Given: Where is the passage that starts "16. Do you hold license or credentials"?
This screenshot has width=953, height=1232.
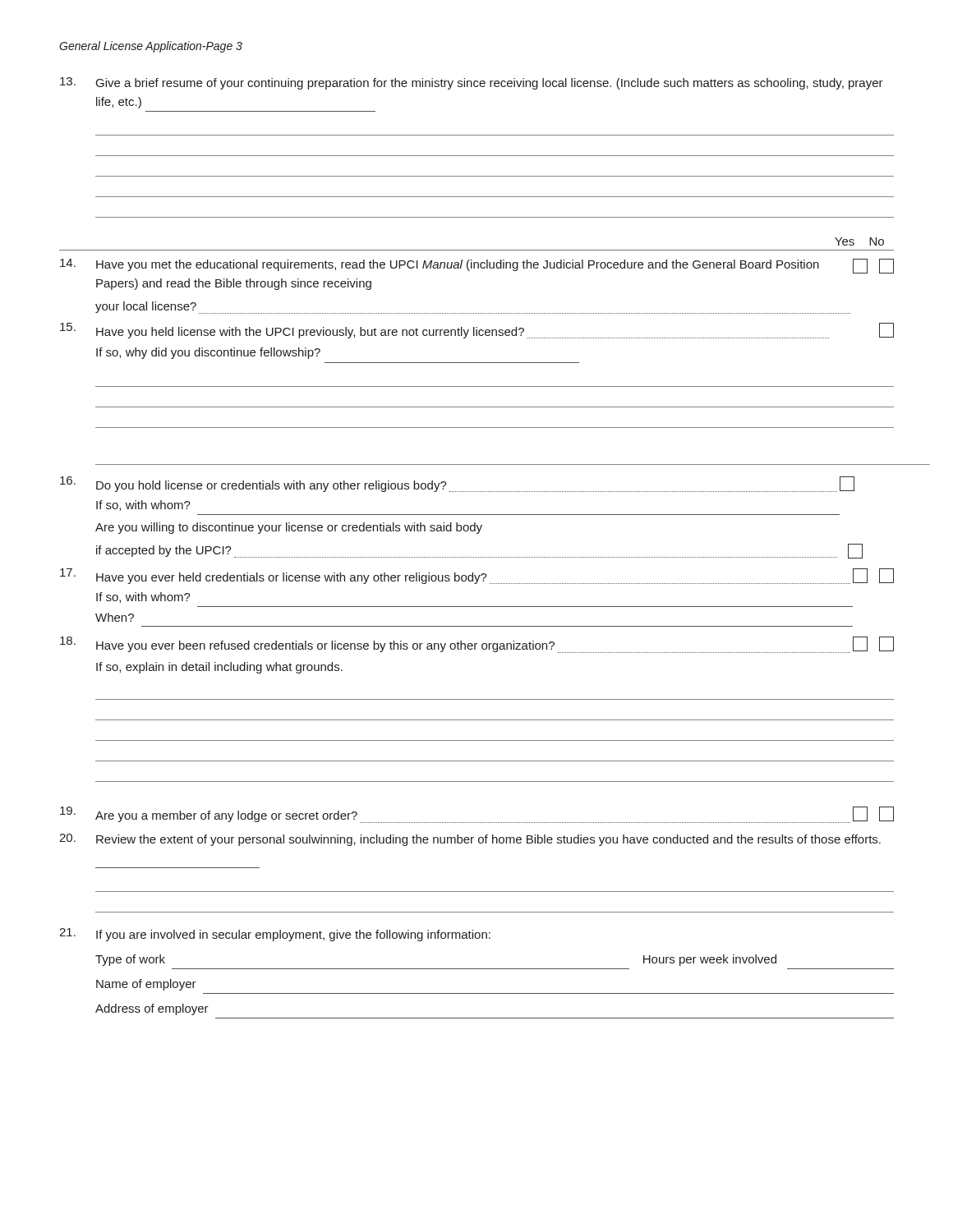Looking at the screenshot, I should (x=476, y=515).
